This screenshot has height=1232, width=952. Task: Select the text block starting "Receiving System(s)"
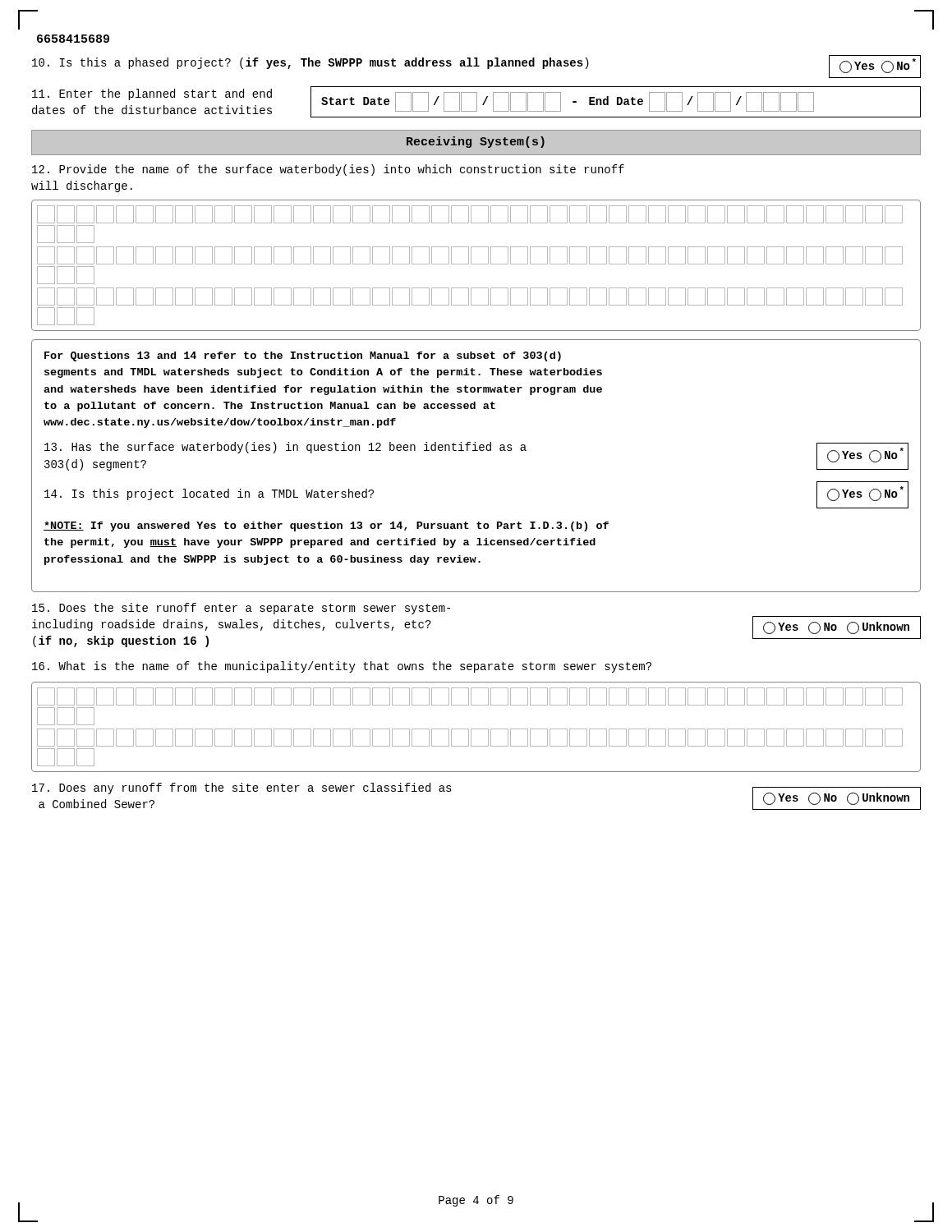[476, 142]
